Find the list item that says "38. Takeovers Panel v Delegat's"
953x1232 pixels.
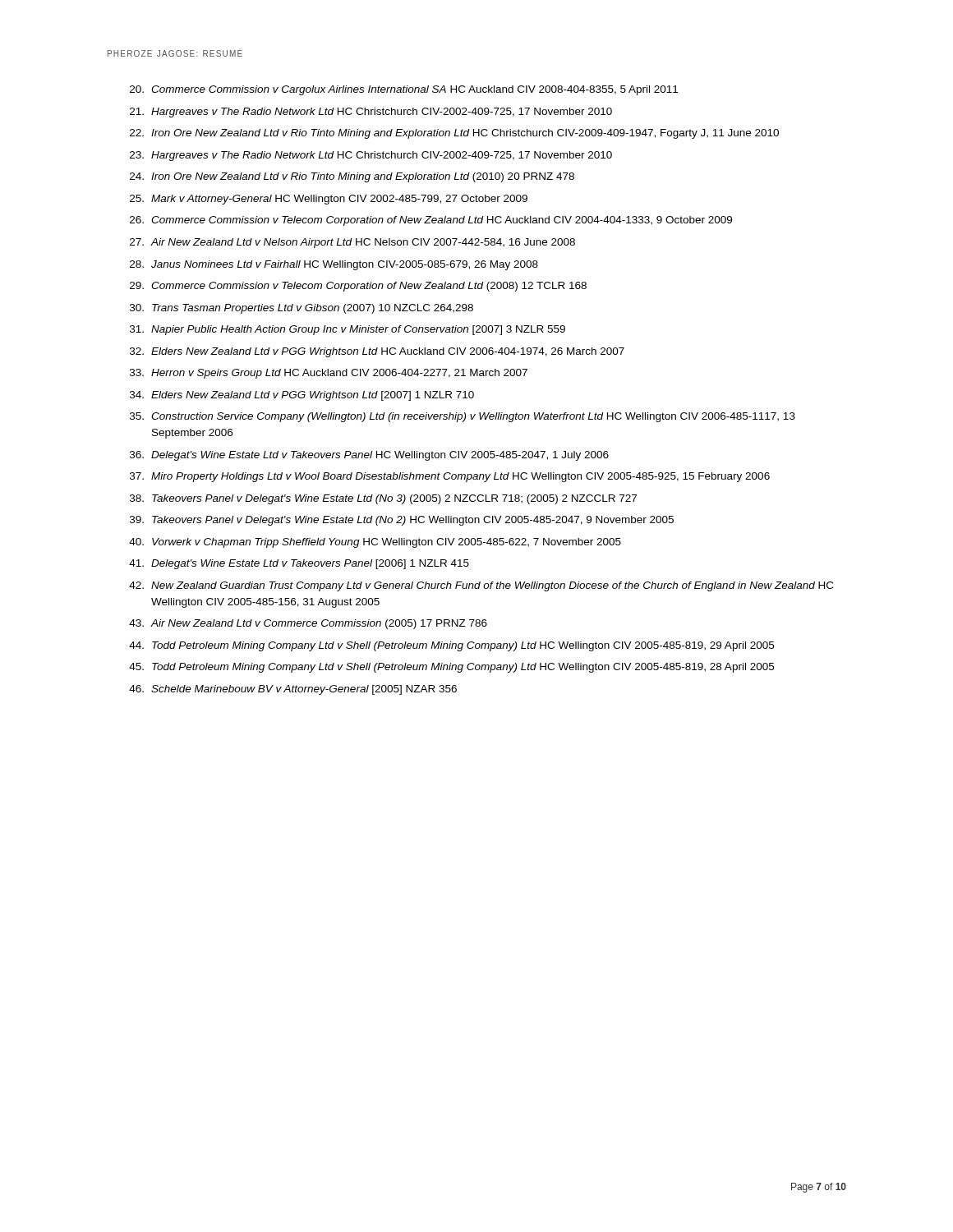(x=476, y=498)
